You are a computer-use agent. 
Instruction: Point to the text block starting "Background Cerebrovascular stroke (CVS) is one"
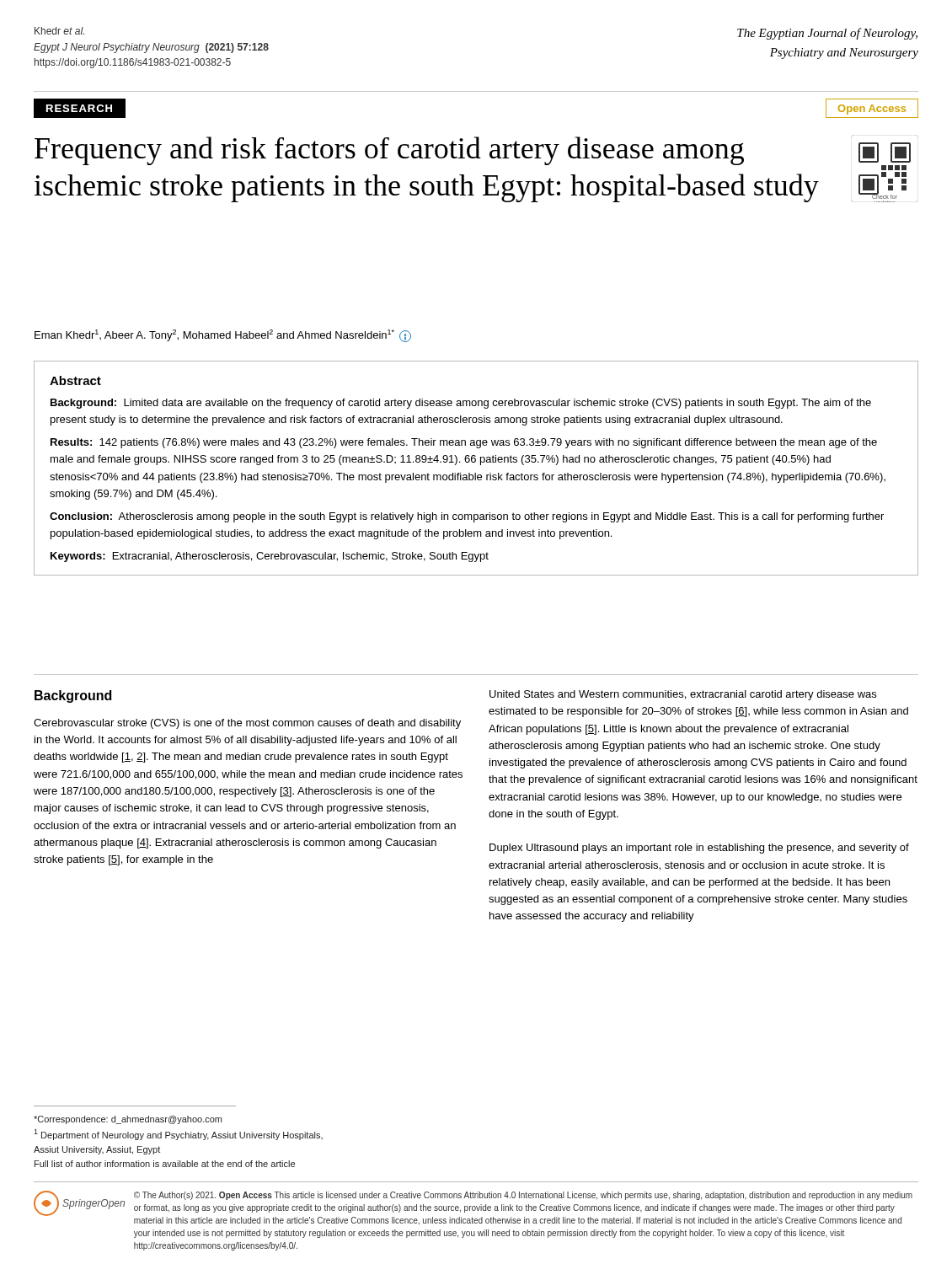[249, 776]
